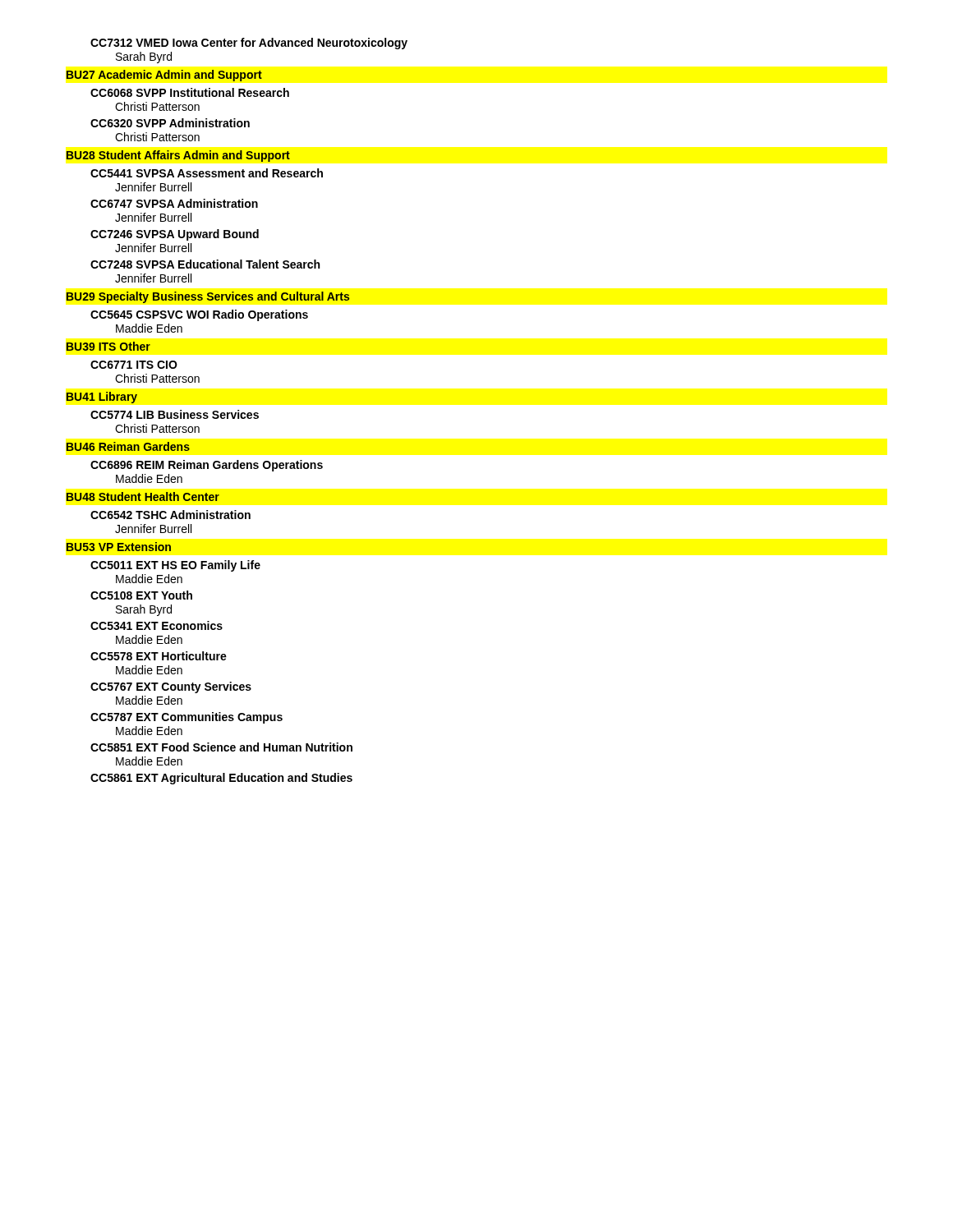Select the text block starting "CC6068 SVPP Institutional Research Christi Patterson"

[190, 92]
